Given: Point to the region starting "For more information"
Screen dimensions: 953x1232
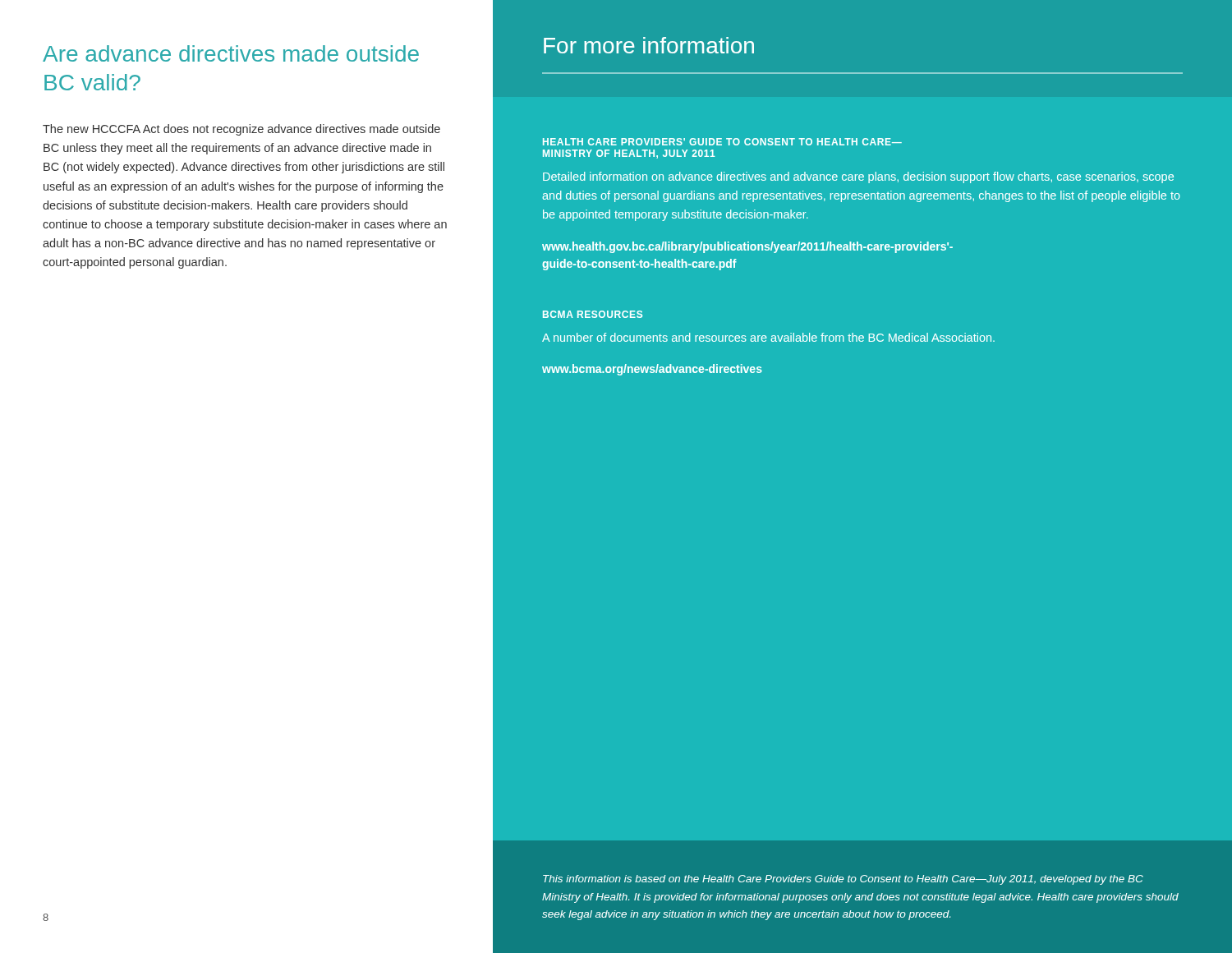Looking at the screenshot, I should pyautogui.click(x=649, y=46).
